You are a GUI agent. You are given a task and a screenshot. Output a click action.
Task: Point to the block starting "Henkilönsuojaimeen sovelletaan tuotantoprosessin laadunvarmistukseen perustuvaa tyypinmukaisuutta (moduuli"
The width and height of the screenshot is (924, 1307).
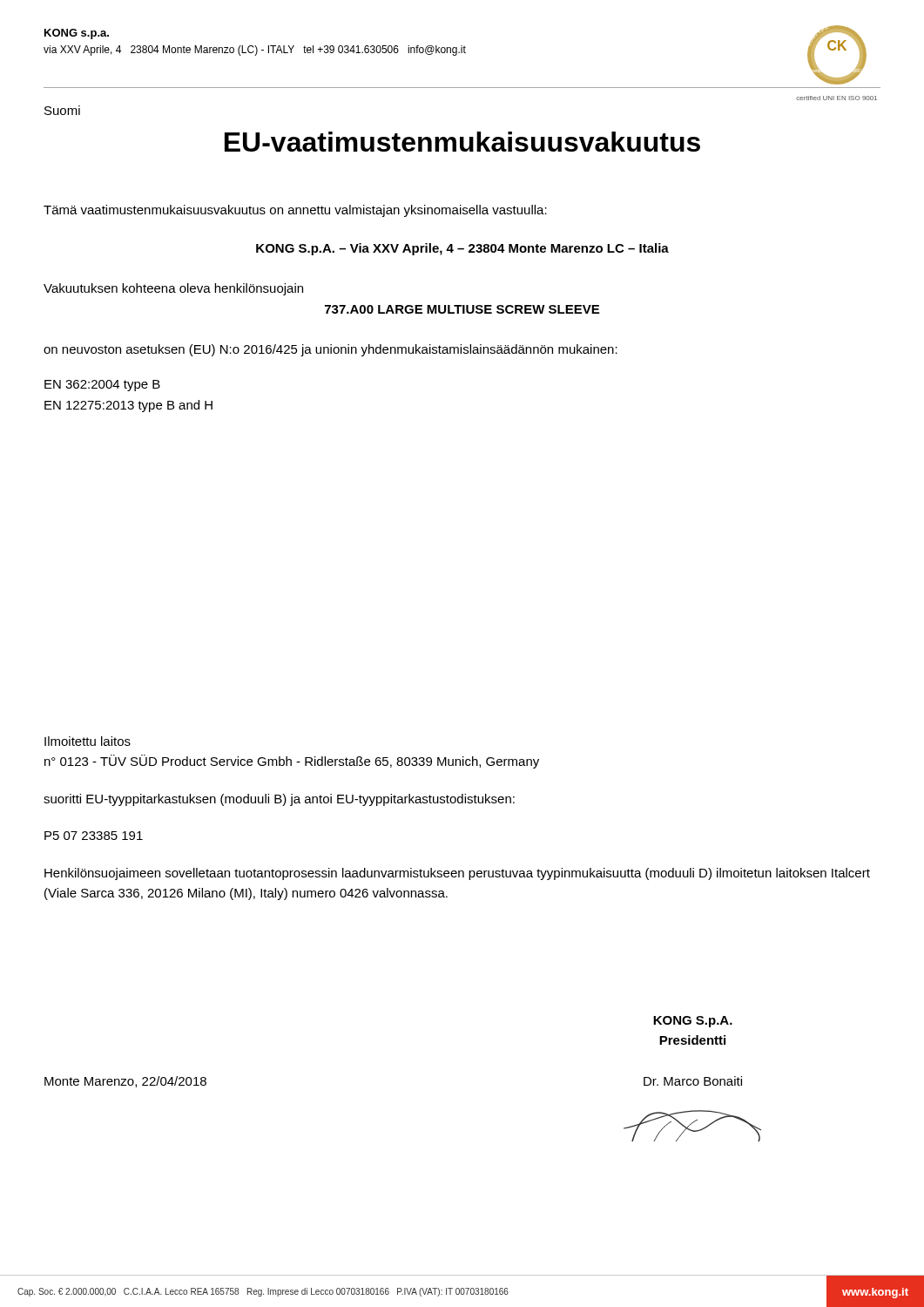tap(457, 883)
